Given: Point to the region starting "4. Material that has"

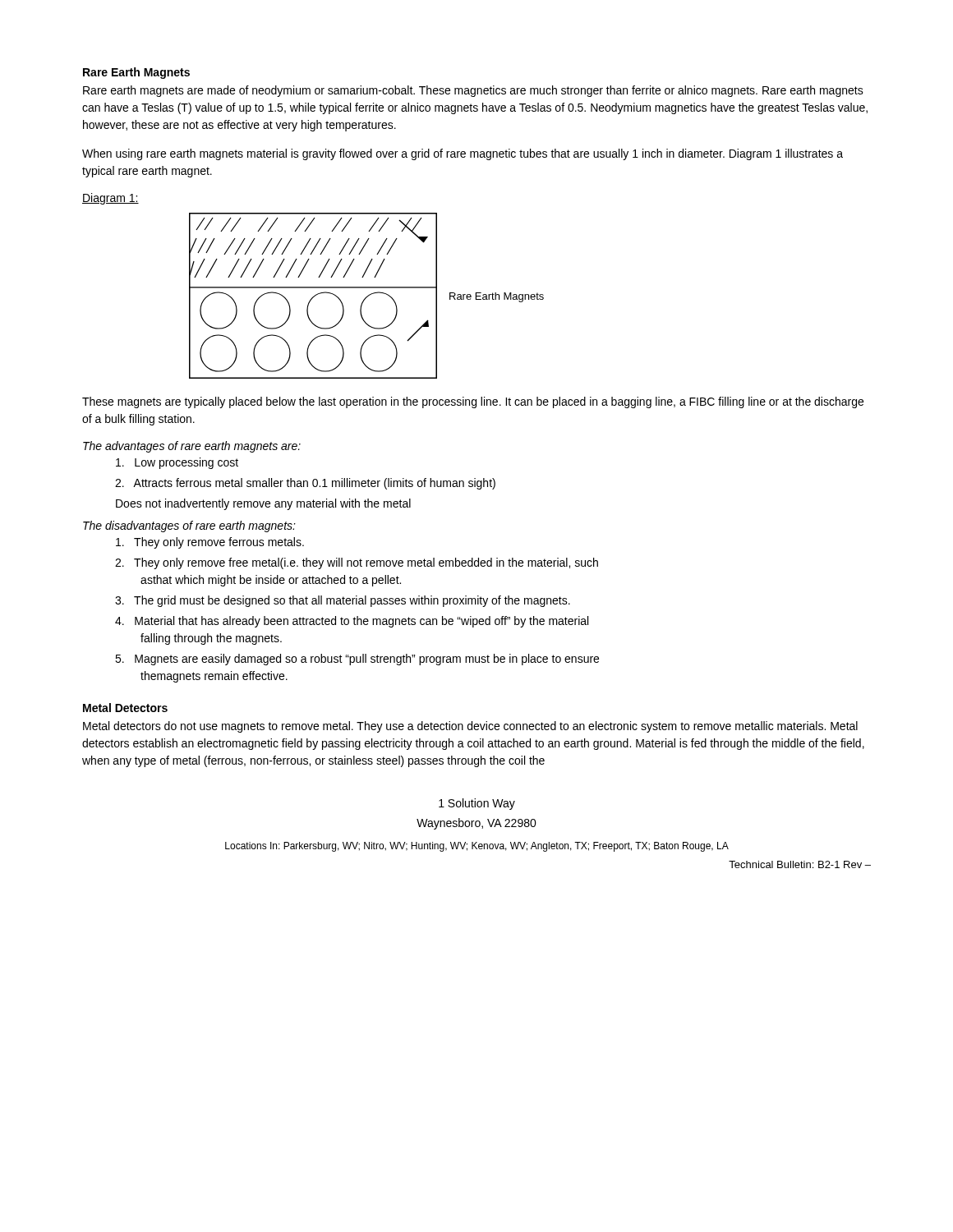Looking at the screenshot, I should tap(352, 630).
